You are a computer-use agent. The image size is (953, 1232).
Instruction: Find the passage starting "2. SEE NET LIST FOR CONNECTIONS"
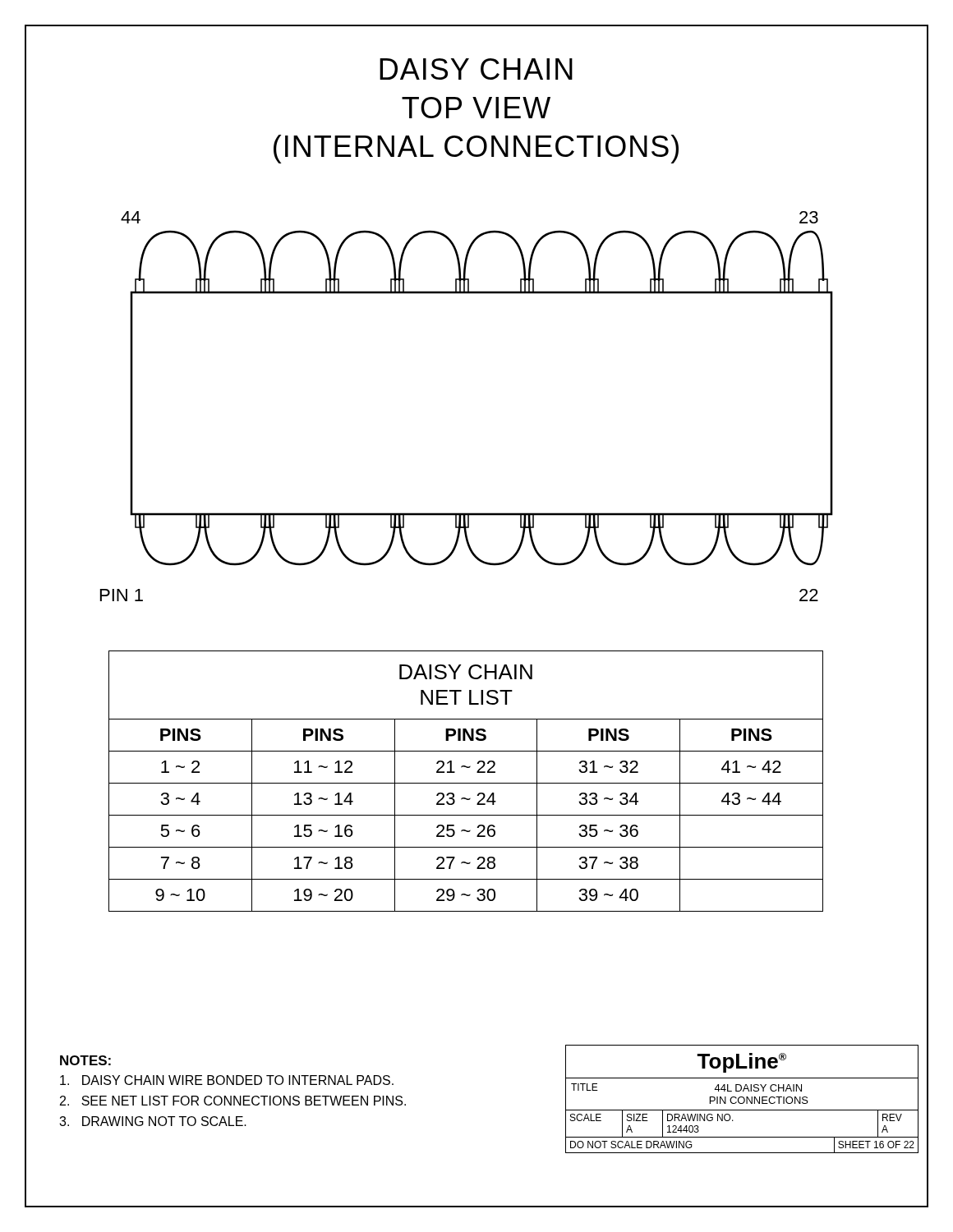(233, 1101)
